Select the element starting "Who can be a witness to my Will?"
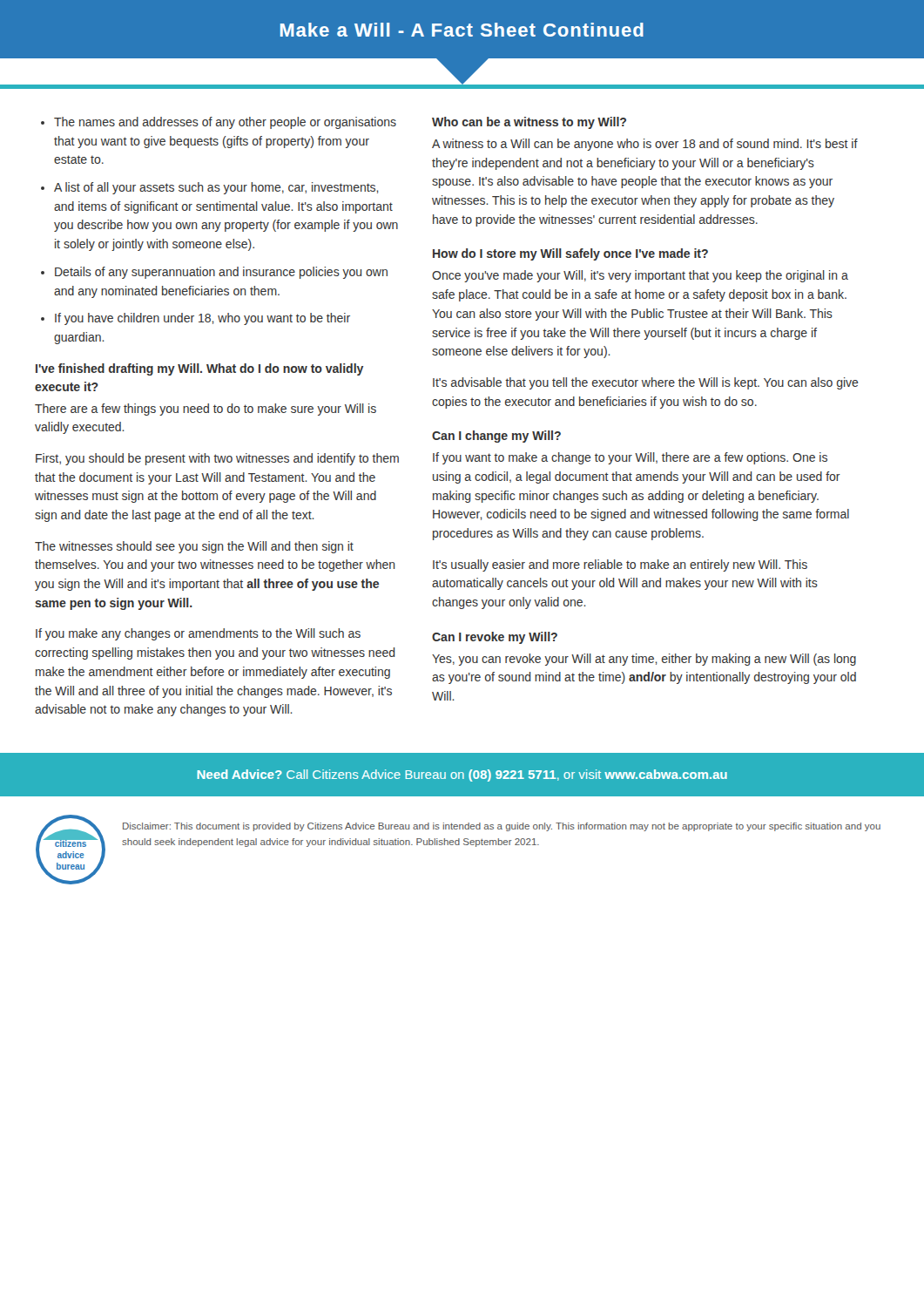The width and height of the screenshot is (924, 1307). (529, 122)
